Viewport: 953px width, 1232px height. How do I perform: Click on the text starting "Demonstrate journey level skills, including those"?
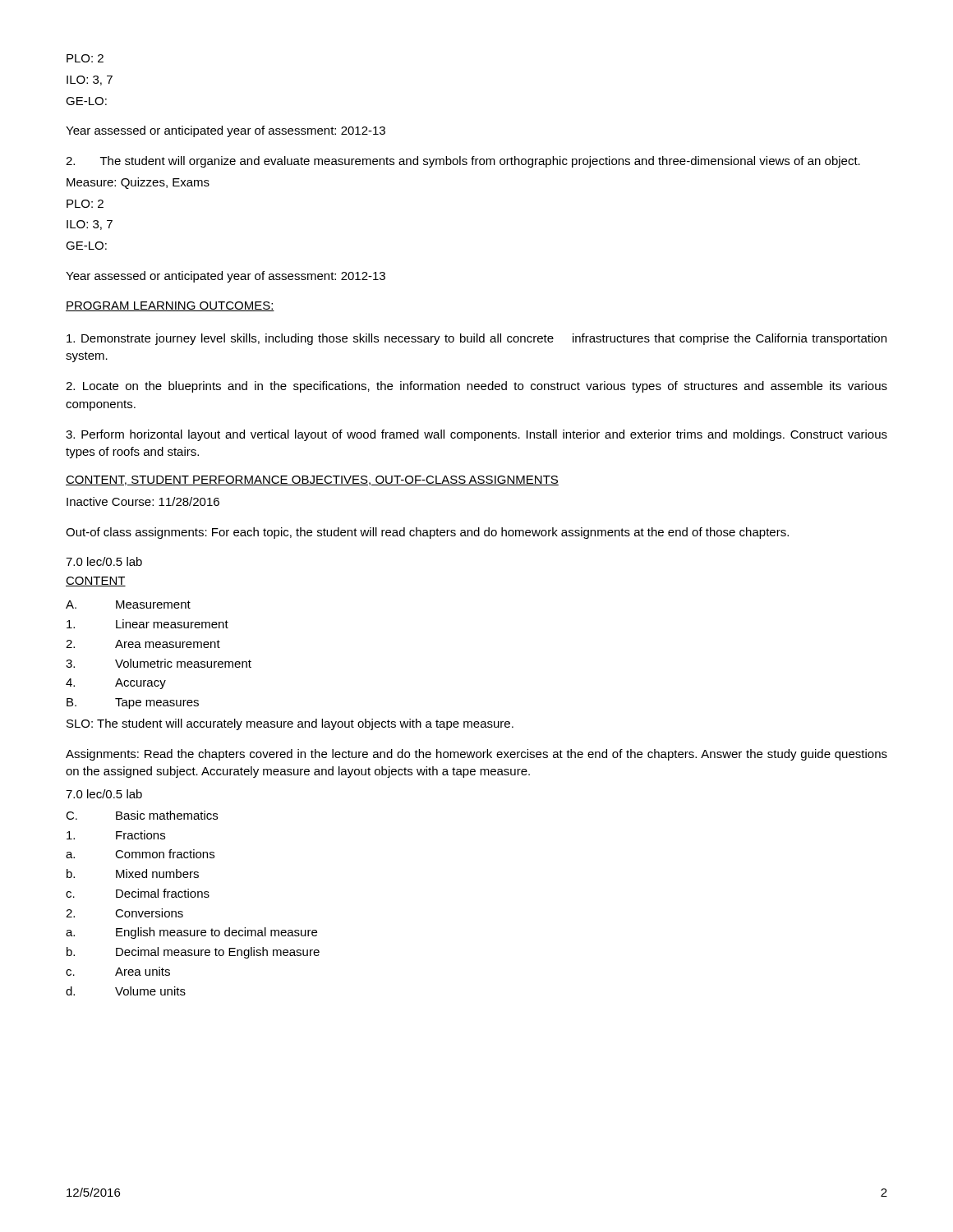click(x=476, y=347)
